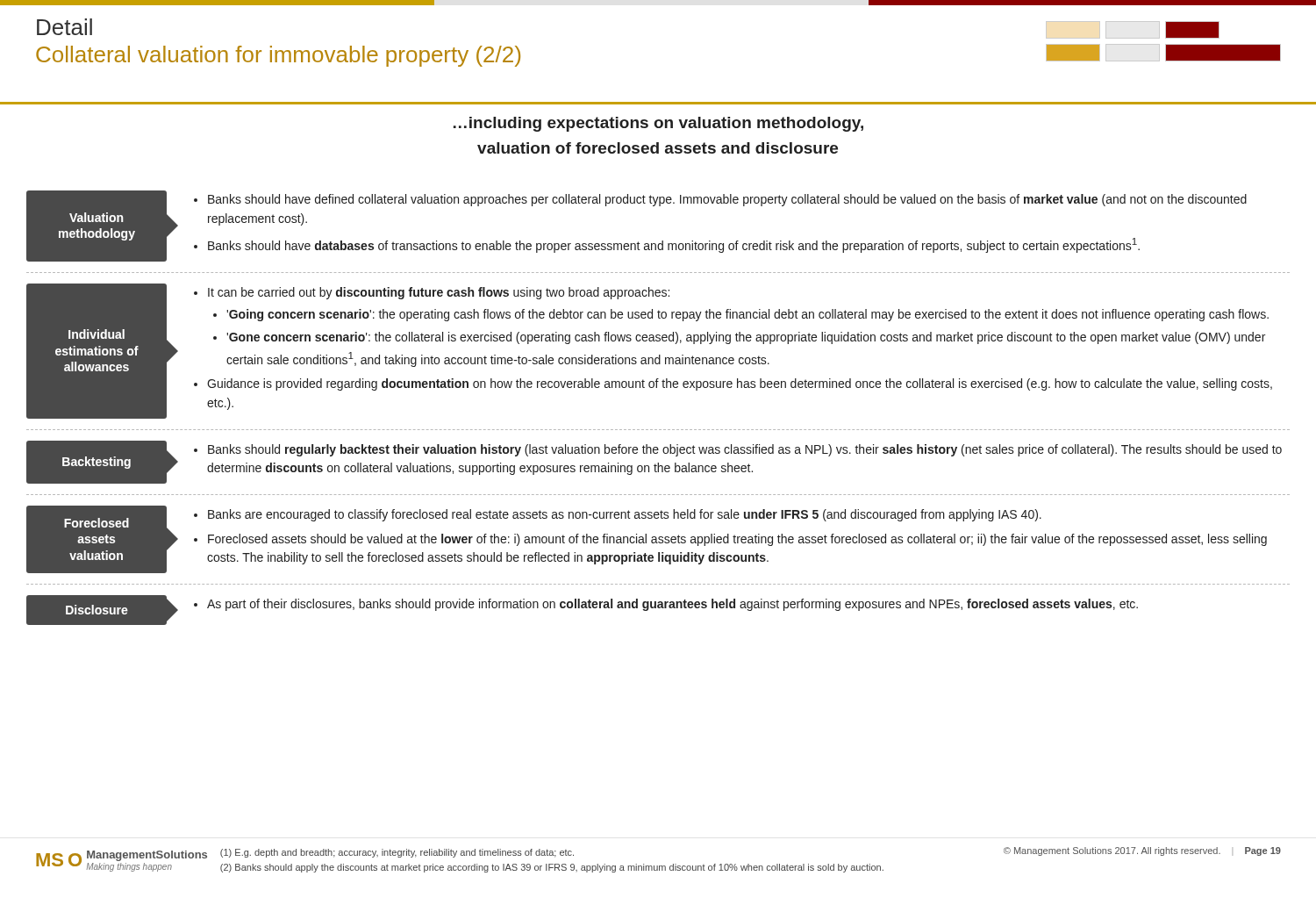
Task: Find the region starting "…including expectations on valuation"
Action: 658,136
